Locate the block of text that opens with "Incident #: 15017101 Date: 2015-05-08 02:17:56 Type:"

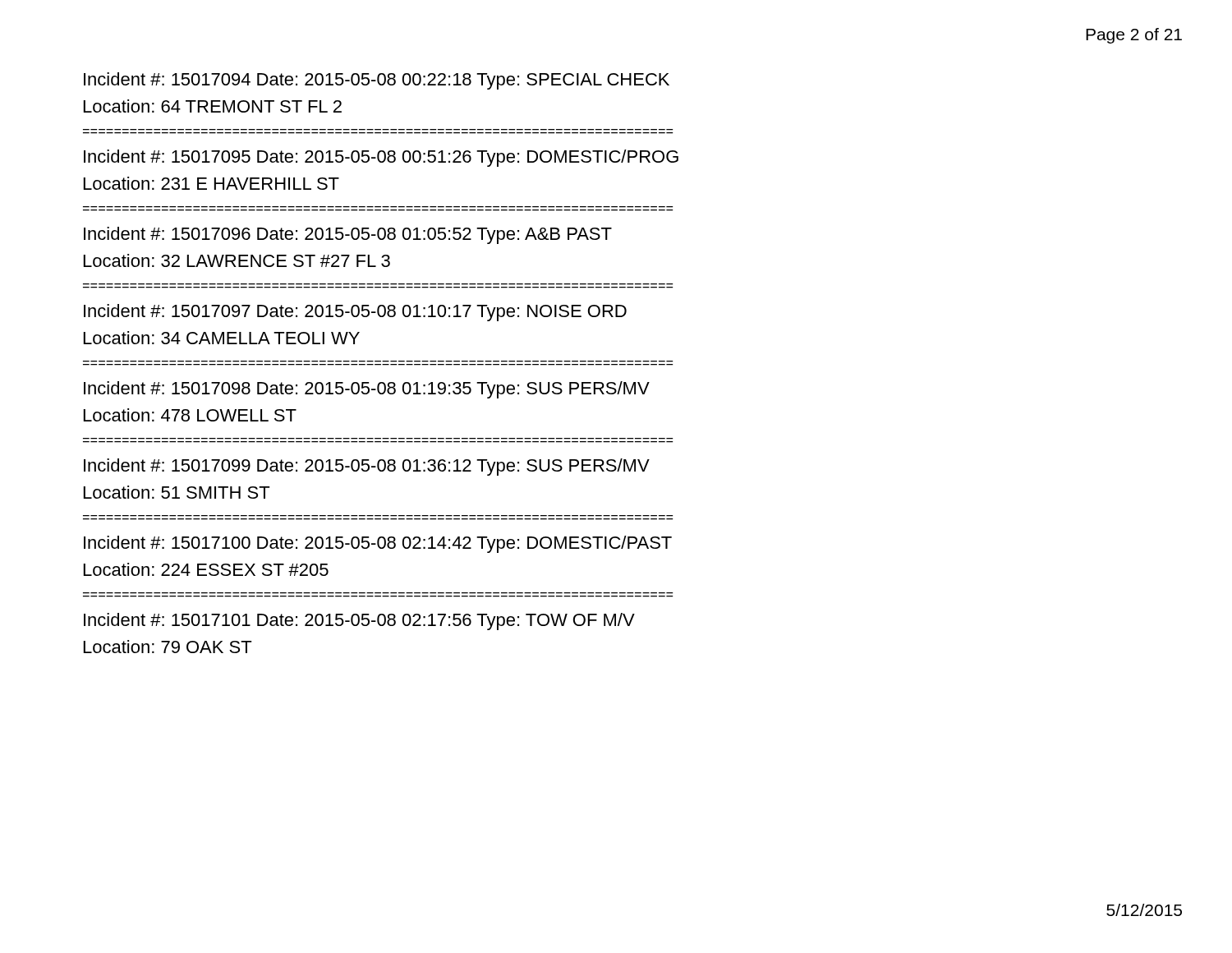click(616, 633)
